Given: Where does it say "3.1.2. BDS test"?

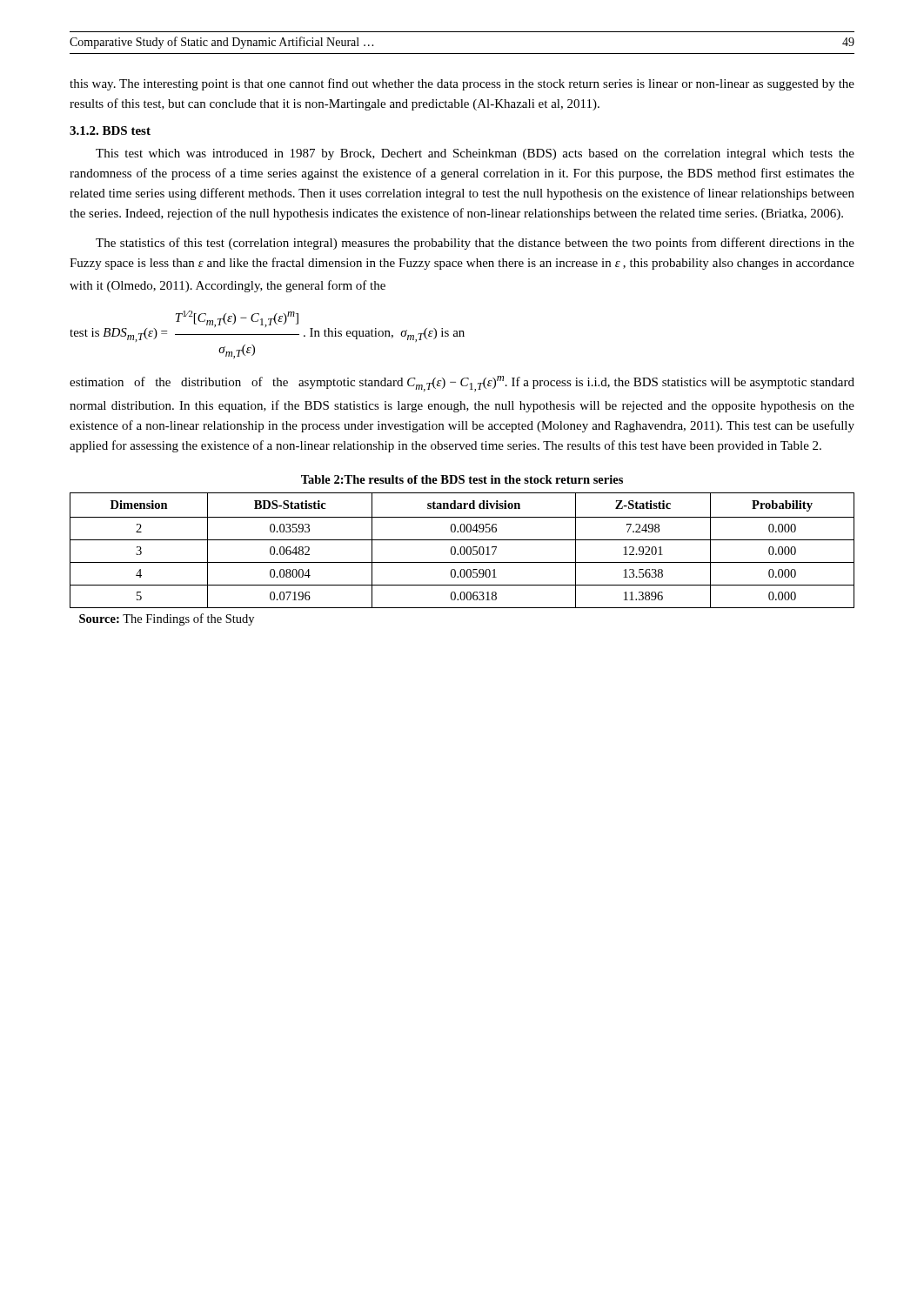Looking at the screenshot, I should point(110,130).
